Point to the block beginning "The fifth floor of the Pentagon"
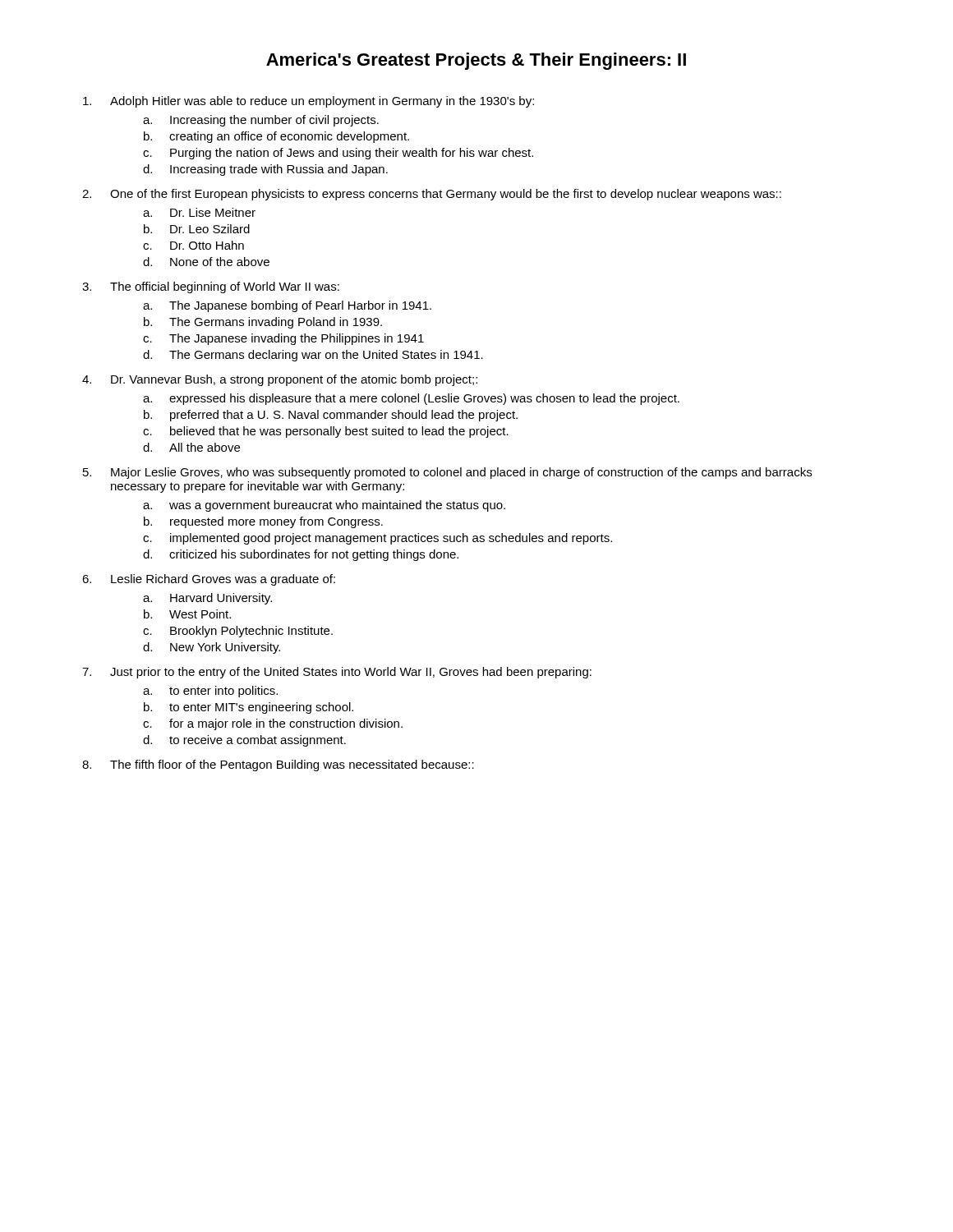953x1232 pixels. click(292, 765)
